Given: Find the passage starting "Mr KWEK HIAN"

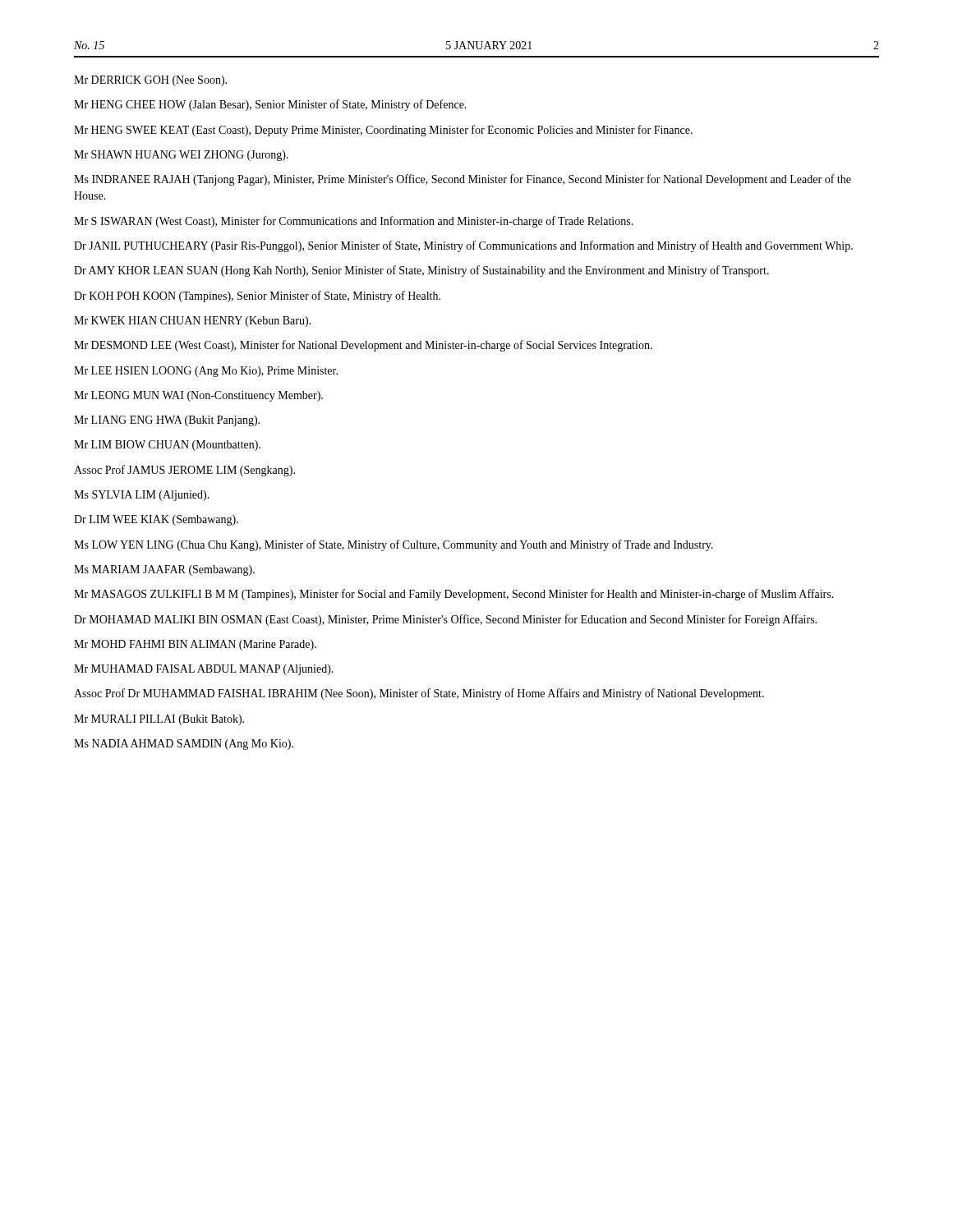Looking at the screenshot, I should point(193,321).
